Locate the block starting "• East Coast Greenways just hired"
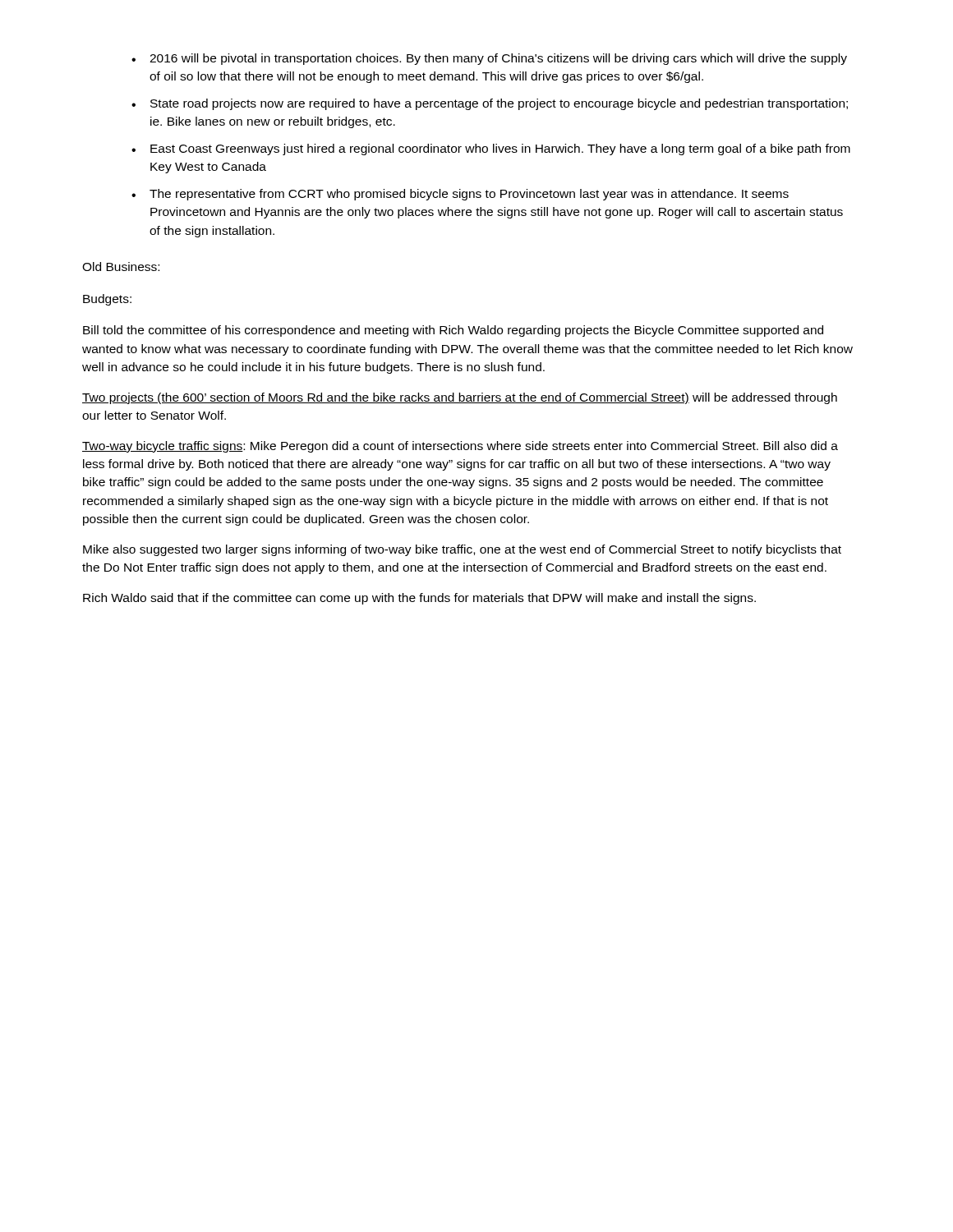The width and height of the screenshot is (953, 1232). pyautogui.click(x=493, y=158)
